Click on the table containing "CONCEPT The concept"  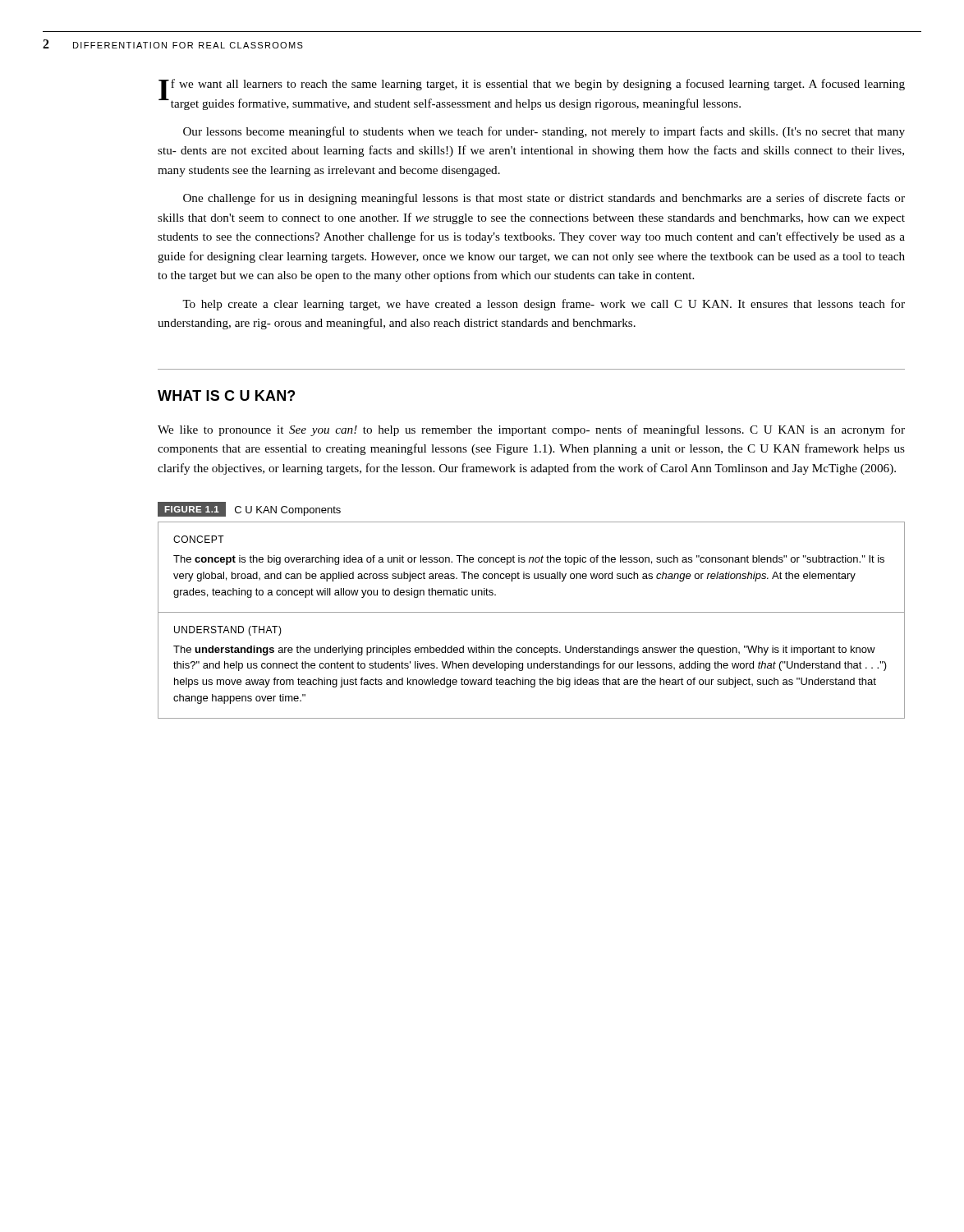531,620
